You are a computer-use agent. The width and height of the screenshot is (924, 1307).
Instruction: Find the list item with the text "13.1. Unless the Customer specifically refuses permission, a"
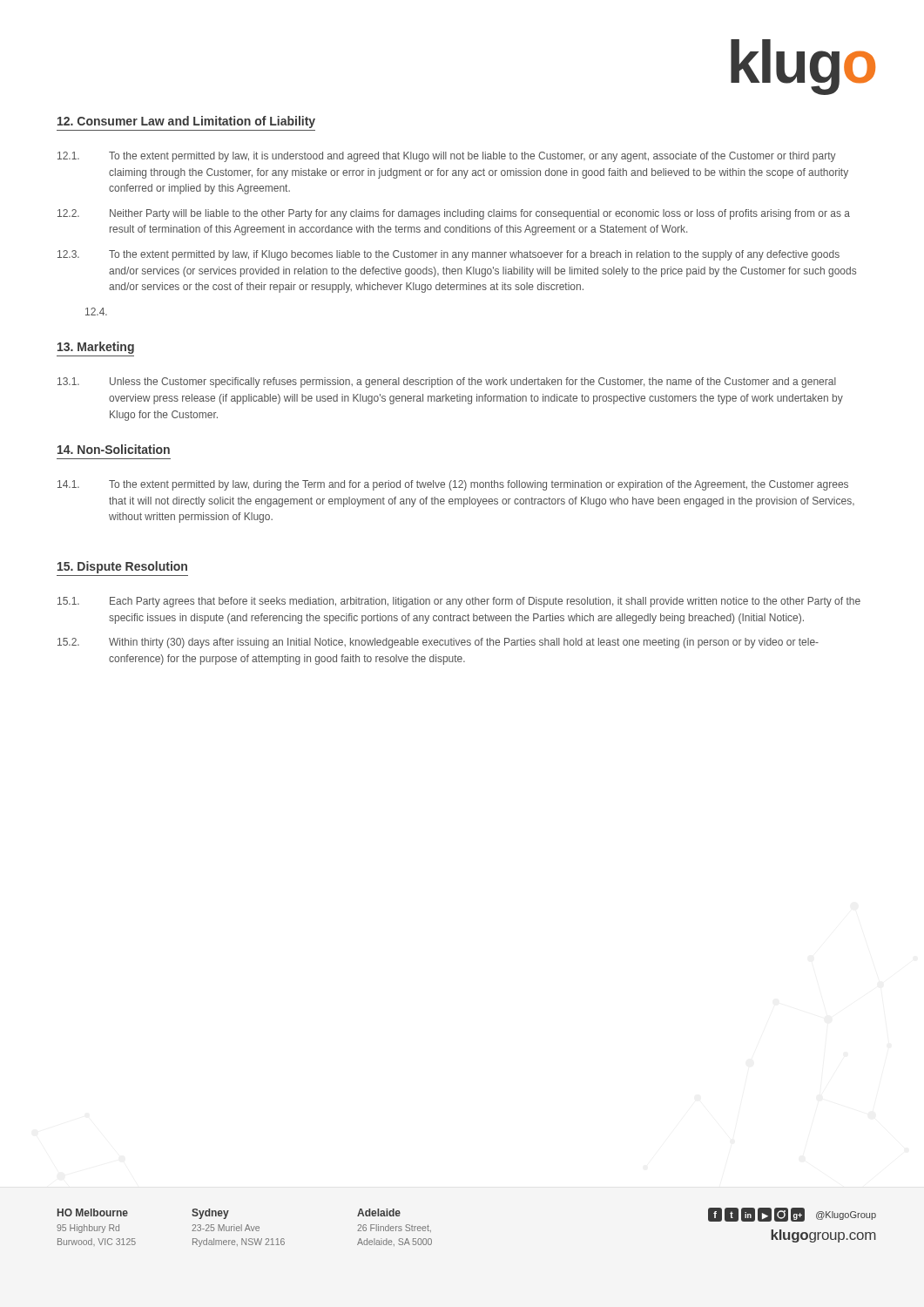point(462,398)
